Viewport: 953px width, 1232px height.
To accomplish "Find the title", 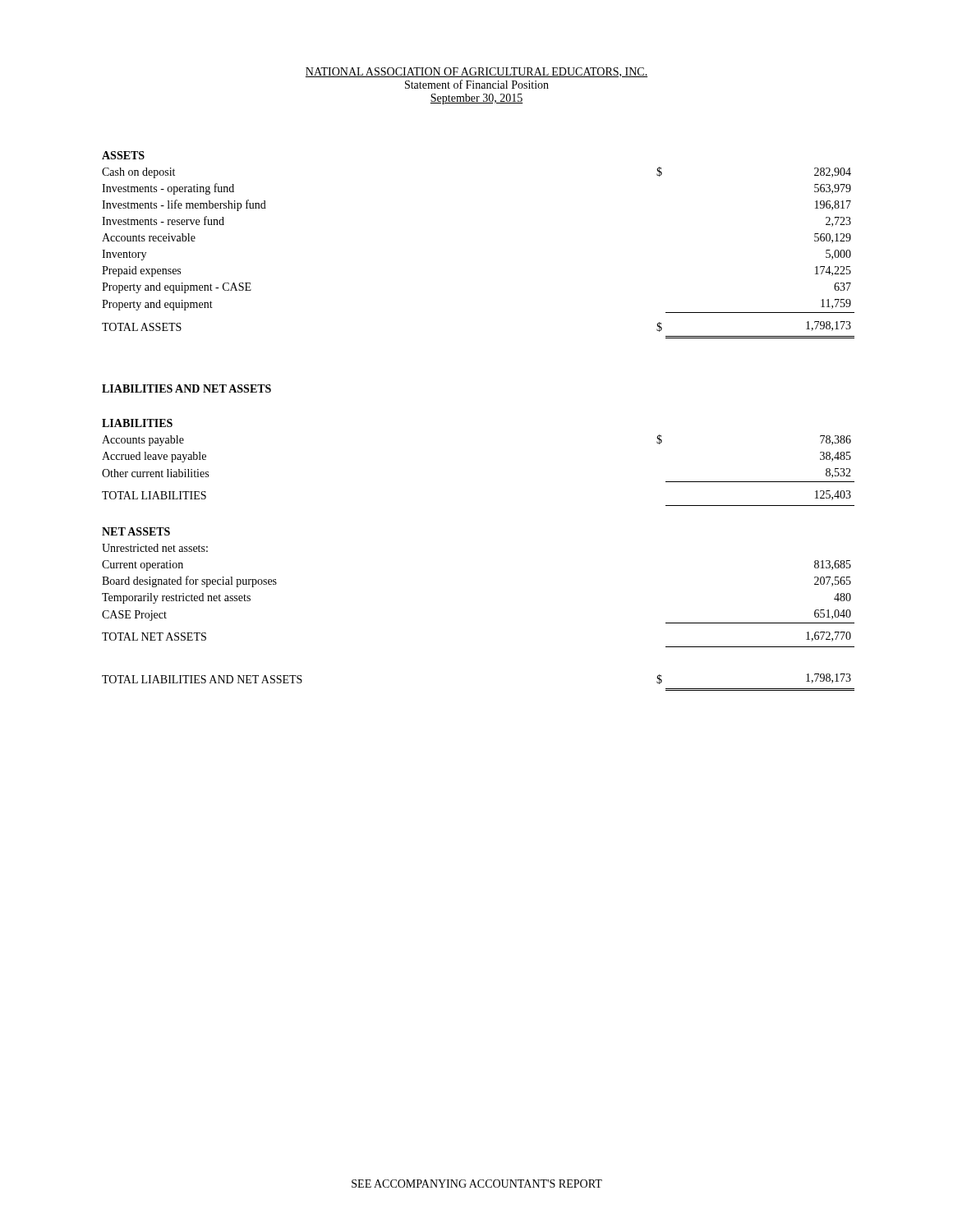I will point(476,85).
